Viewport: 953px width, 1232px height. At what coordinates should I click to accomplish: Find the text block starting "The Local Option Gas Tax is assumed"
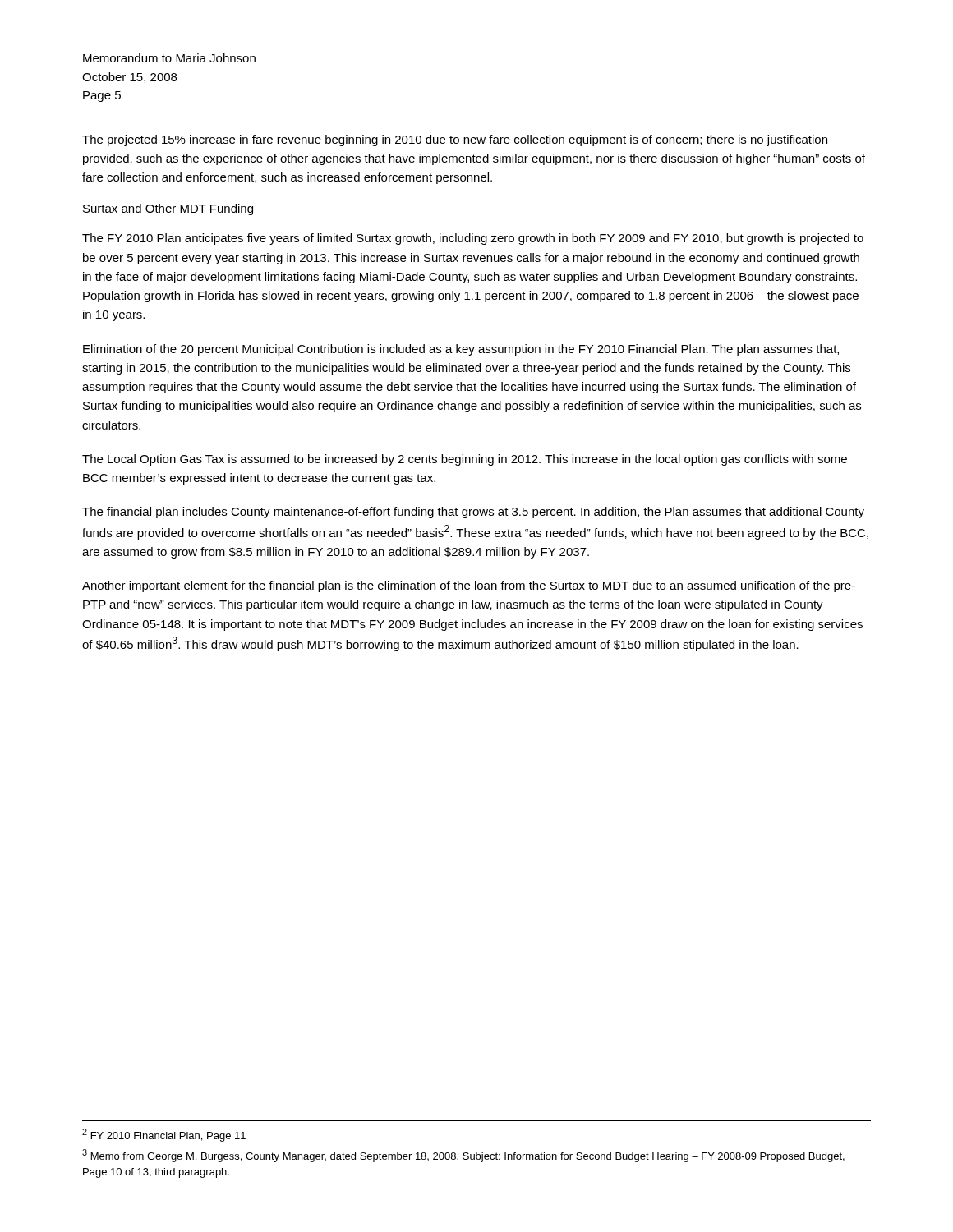465,468
